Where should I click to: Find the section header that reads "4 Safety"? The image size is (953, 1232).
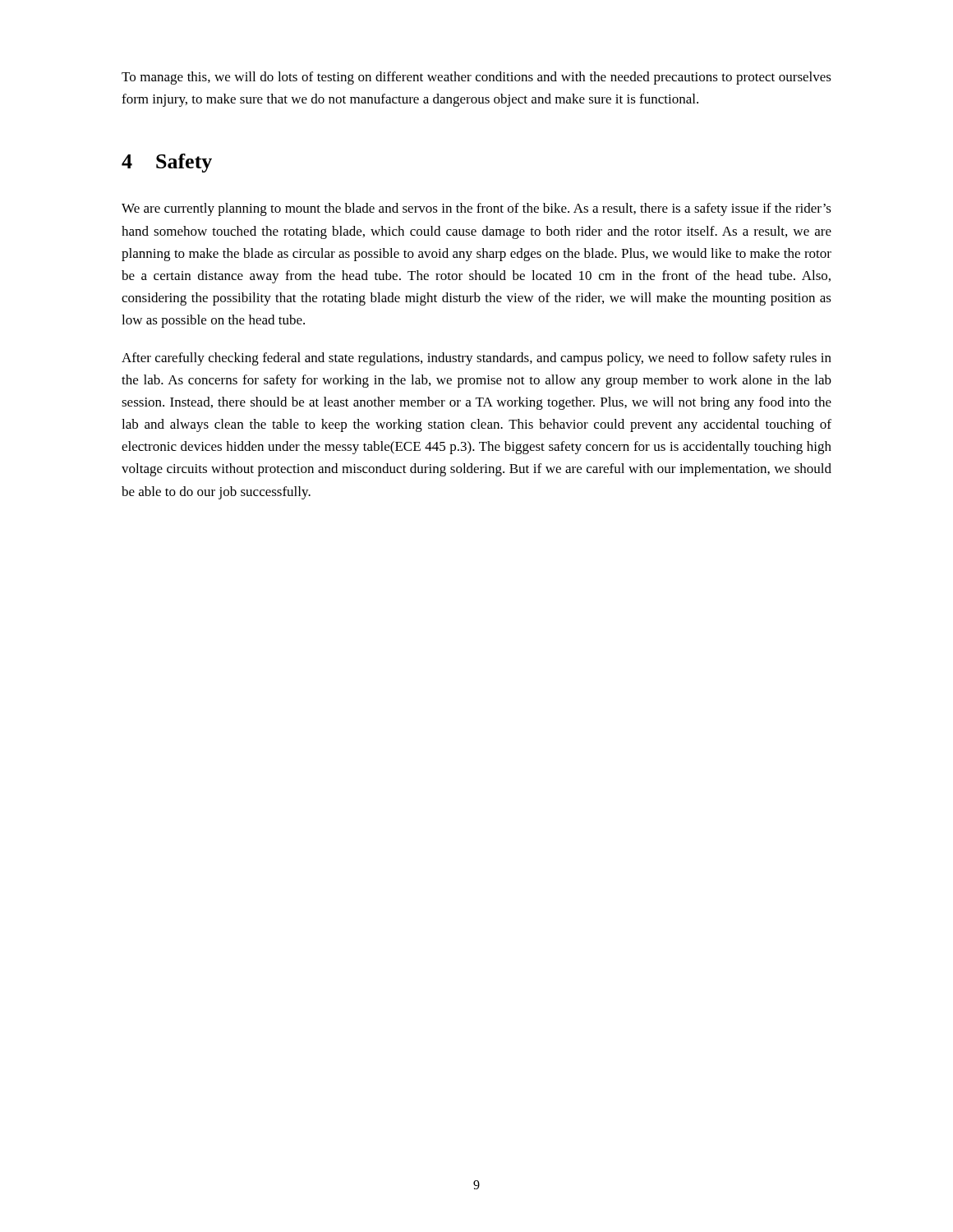tap(167, 162)
